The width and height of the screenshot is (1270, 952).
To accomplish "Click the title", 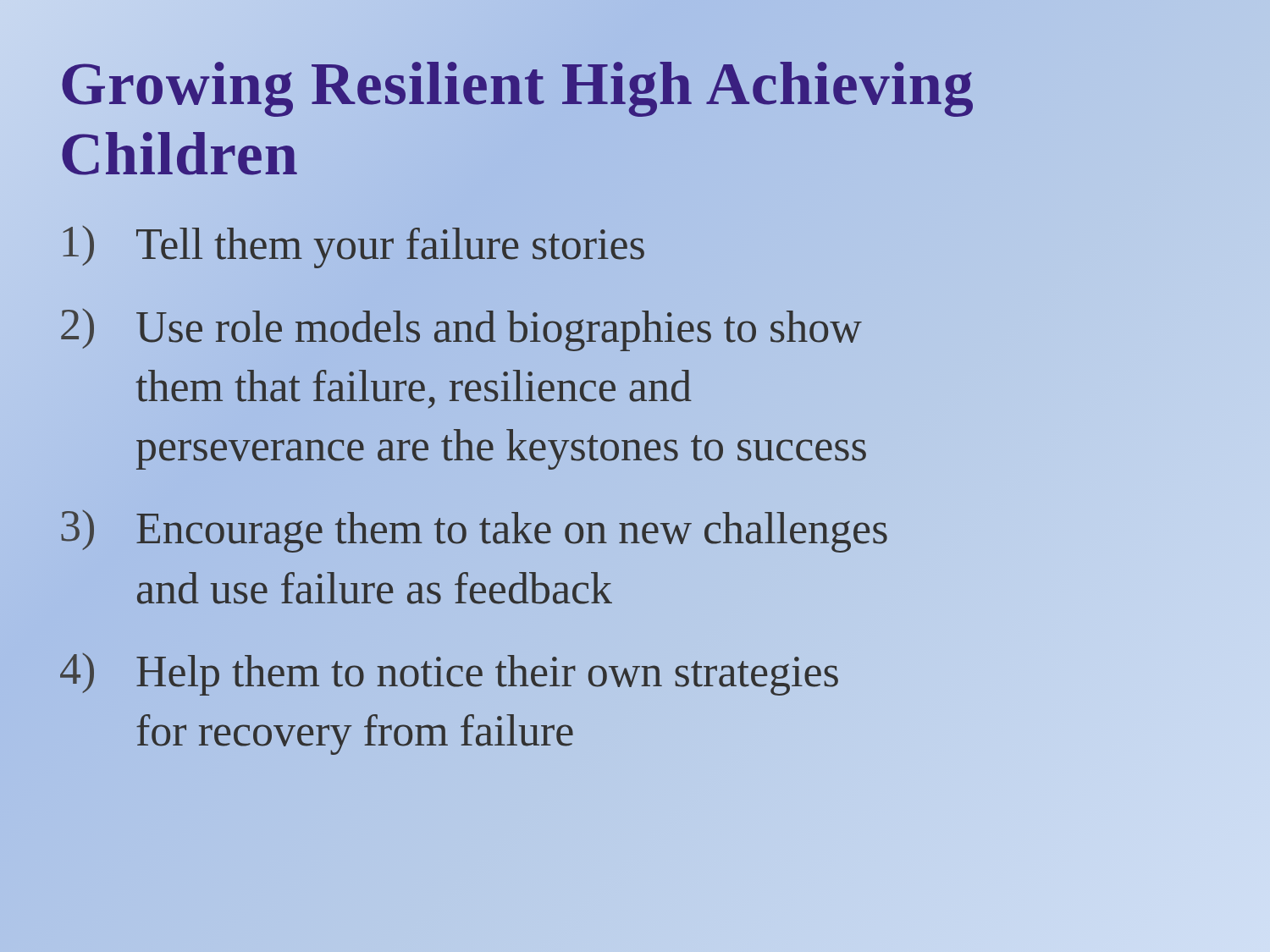I will [x=517, y=119].
